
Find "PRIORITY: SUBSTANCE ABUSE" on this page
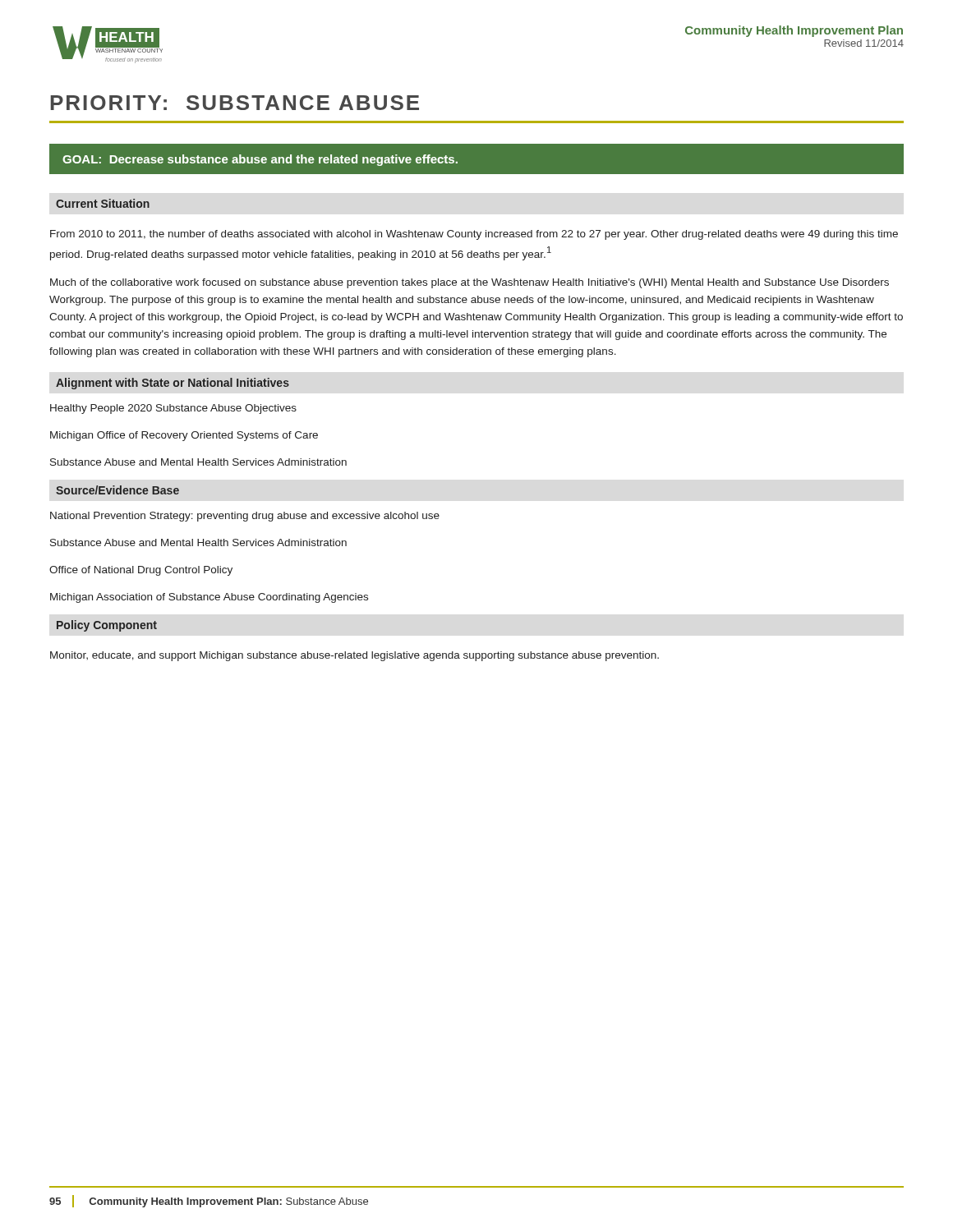(x=235, y=103)
